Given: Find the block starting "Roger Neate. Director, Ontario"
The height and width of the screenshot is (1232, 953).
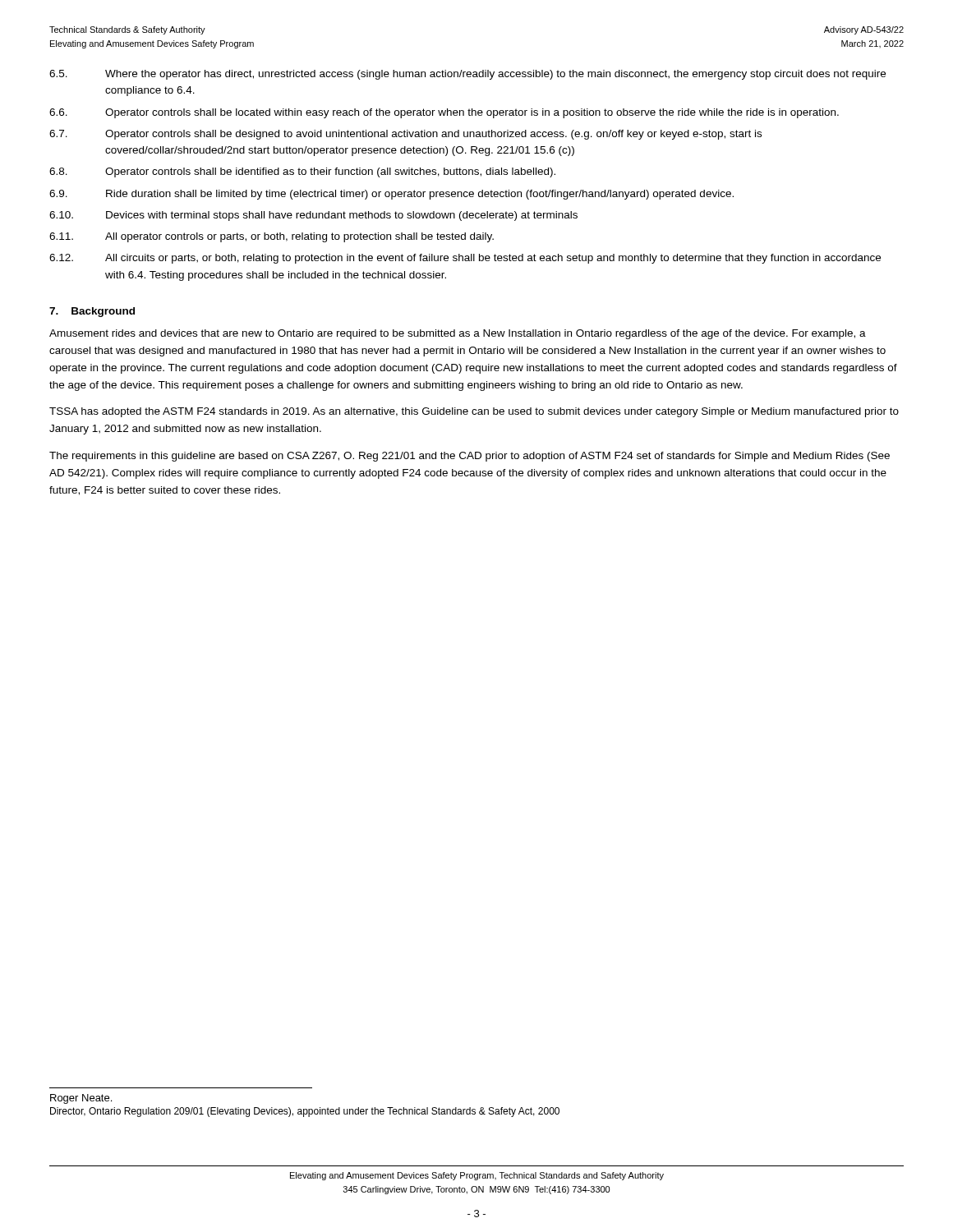Looking at the screenshot, I should pyautogui.click(x=476, y=1102).
